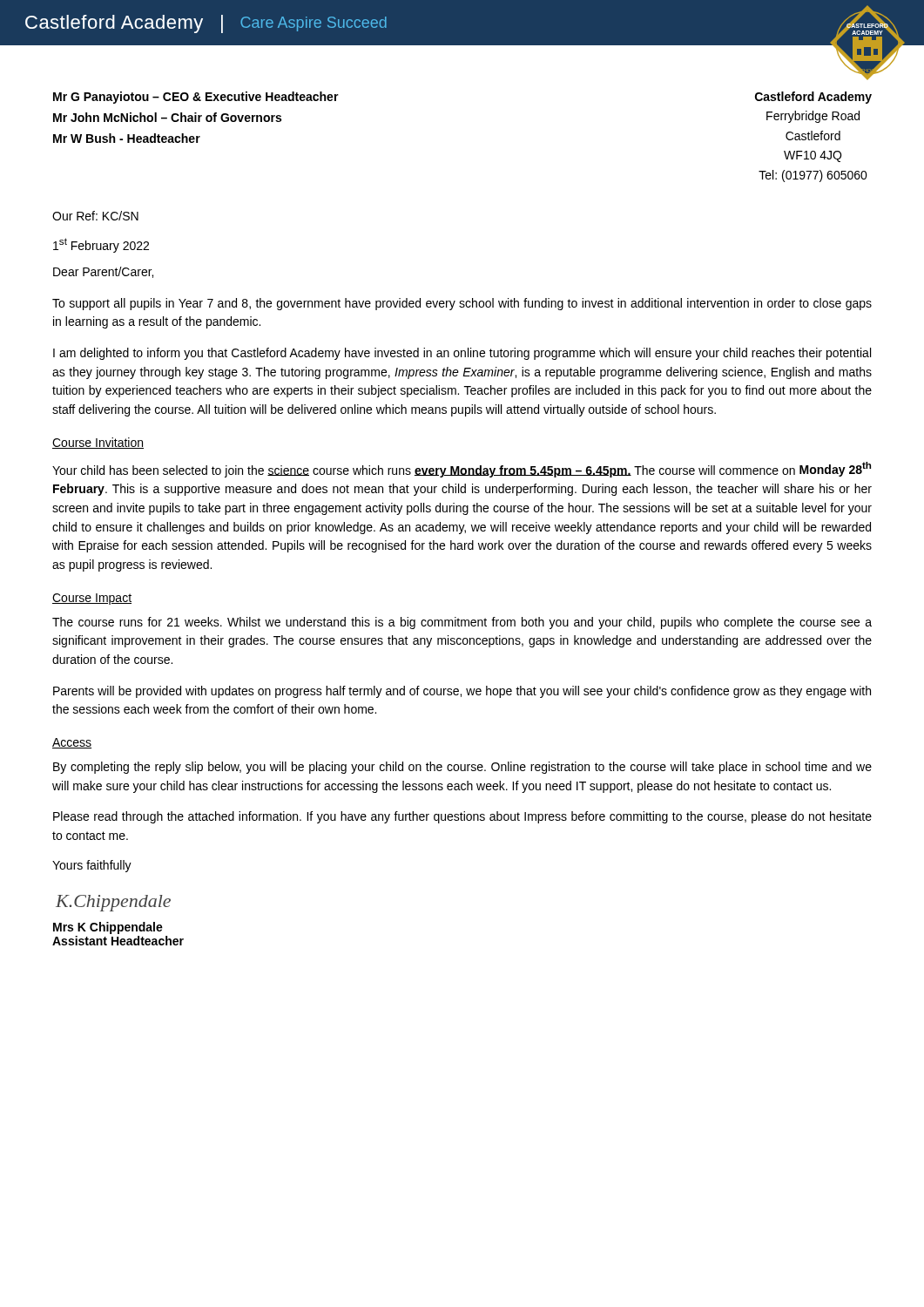Locate the text starting "1st February 2022"

pyautogui.click(x=101, y=244)
